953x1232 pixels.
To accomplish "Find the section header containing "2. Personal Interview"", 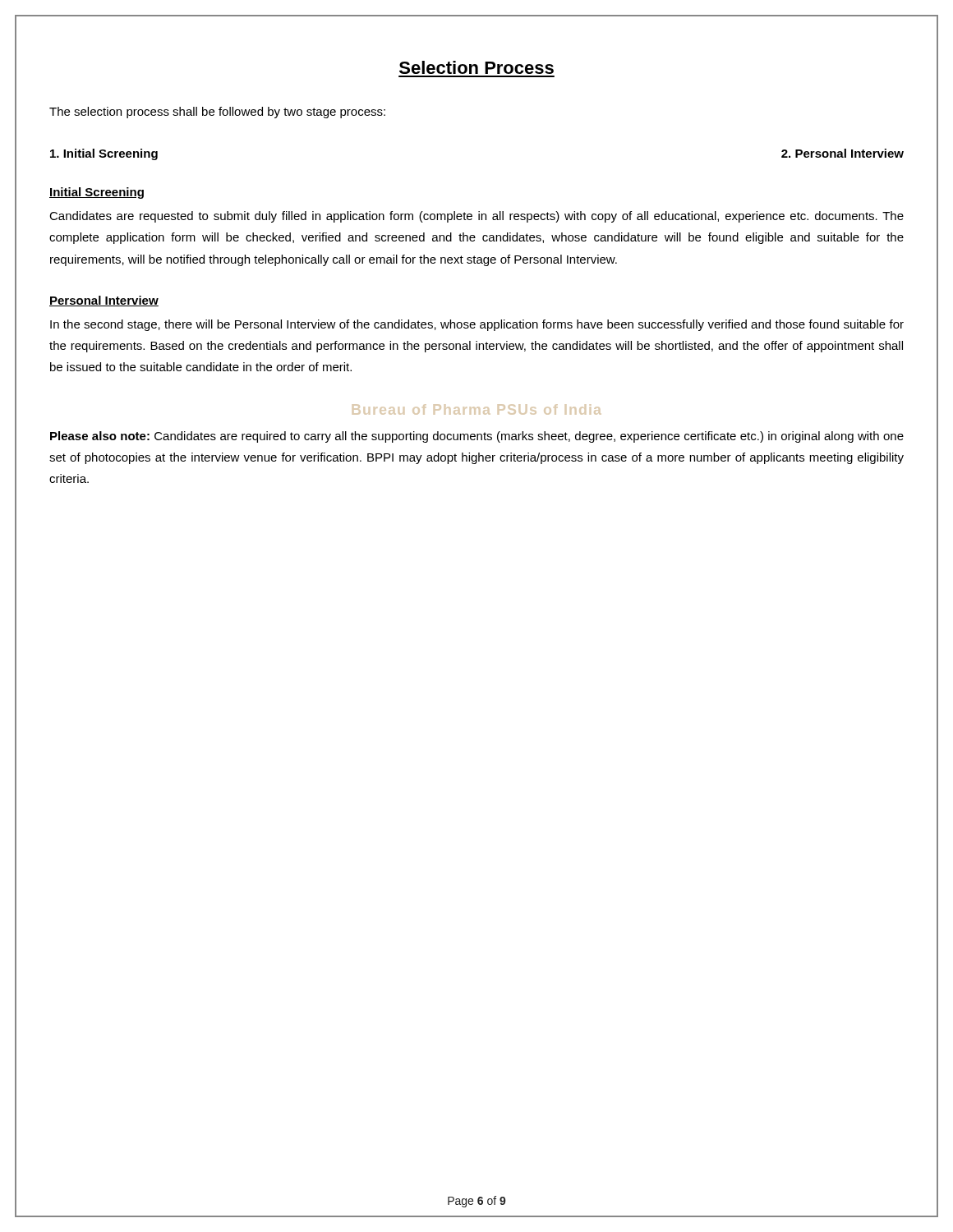I will point(842,153).
